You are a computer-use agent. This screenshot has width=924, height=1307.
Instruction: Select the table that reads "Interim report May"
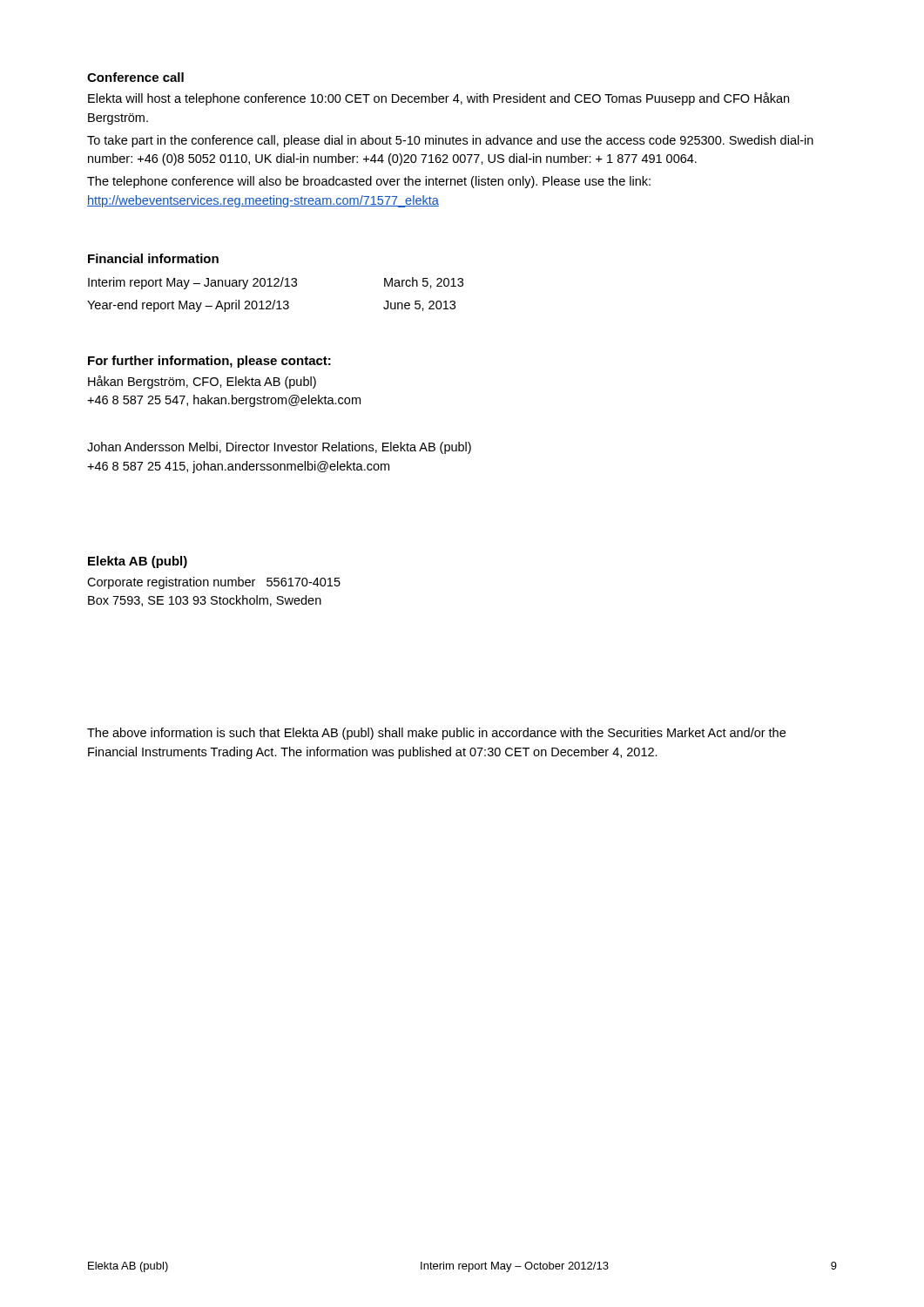point(462,293)
